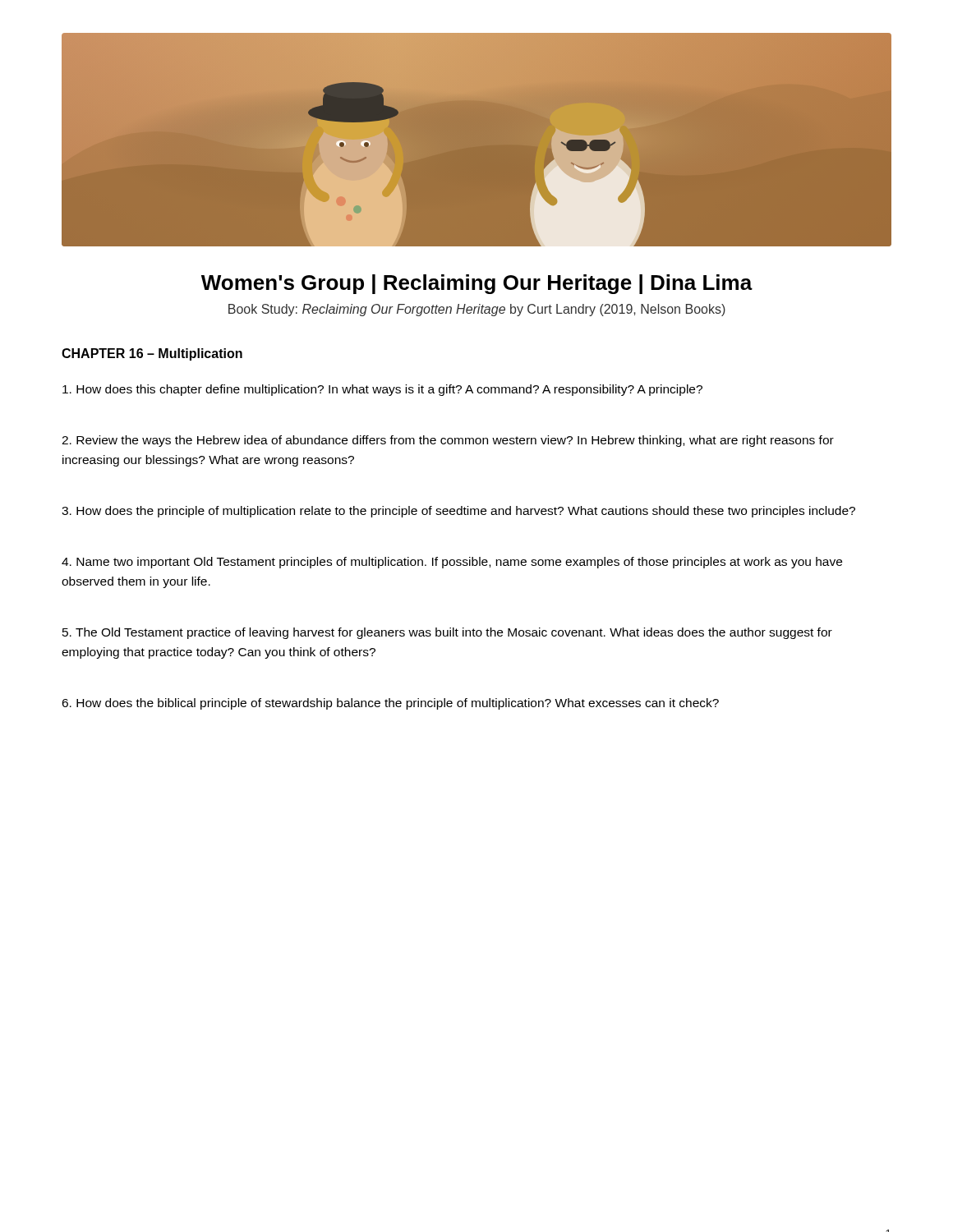Click the title that begins "Women's Group | Reclaiming"
This screenshot has height=1232, width=953.
pyautogui.click(x=476, y=283)
